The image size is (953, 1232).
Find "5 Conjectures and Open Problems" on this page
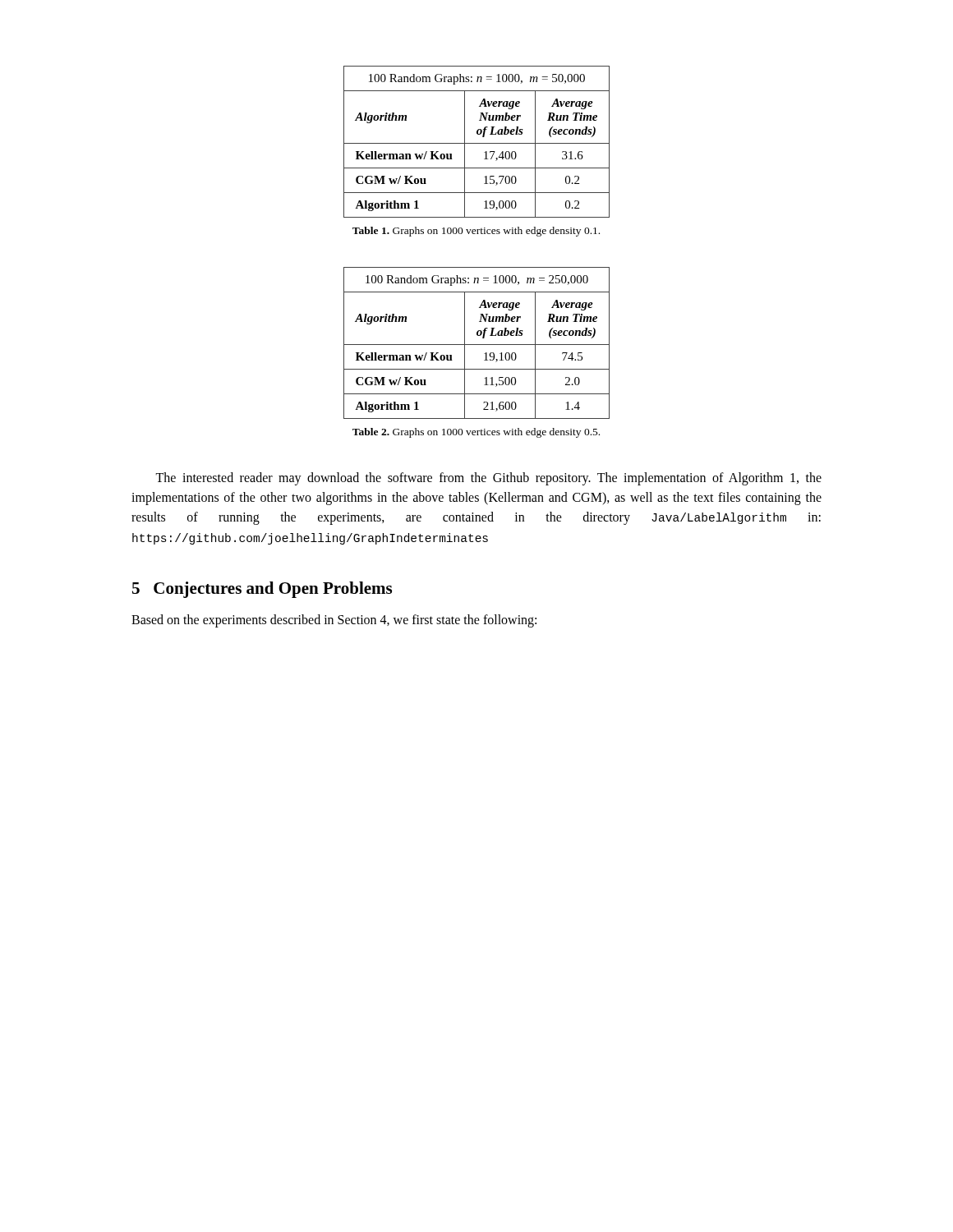click(262, 588)
